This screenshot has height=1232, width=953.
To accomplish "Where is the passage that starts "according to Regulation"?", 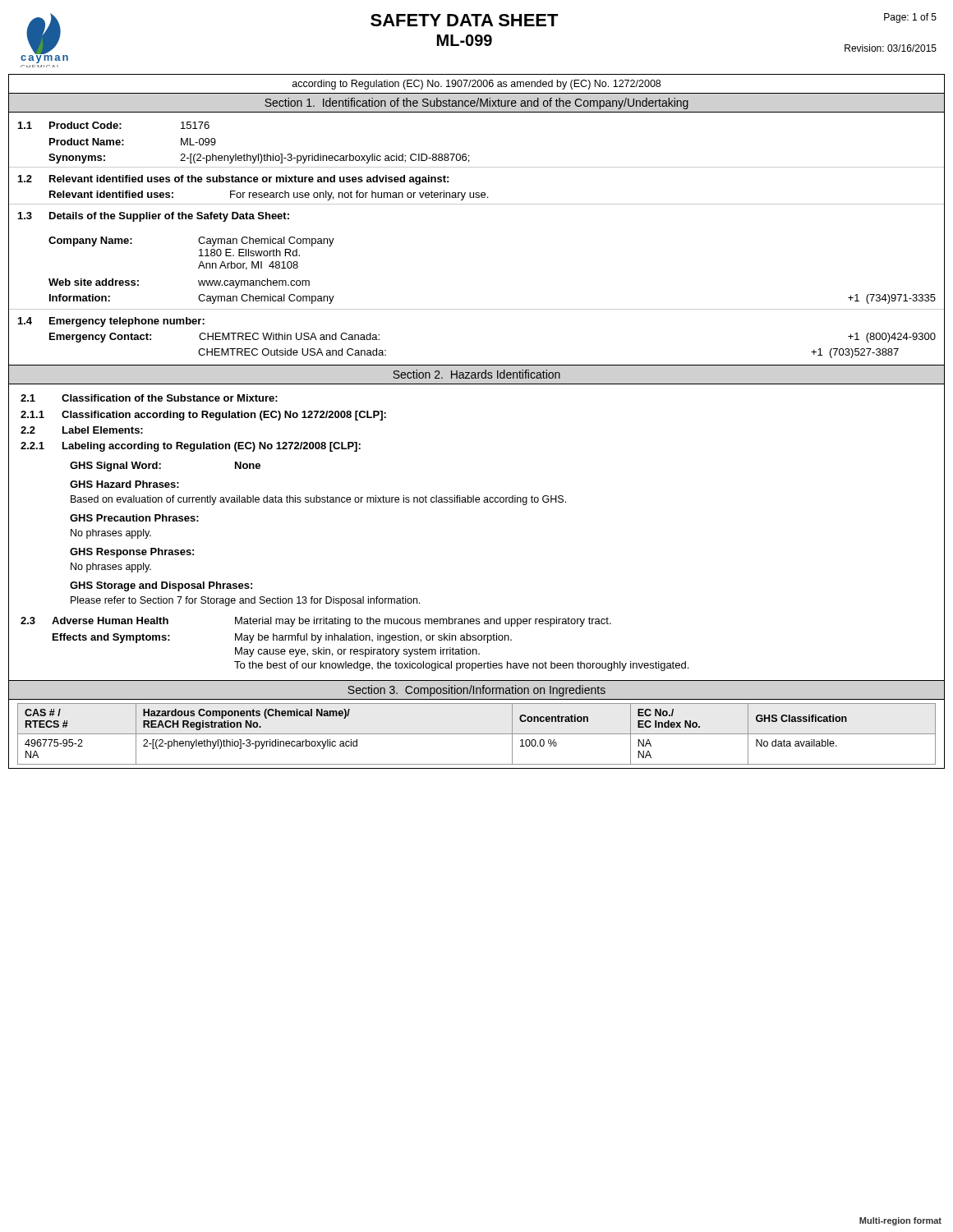I will (x=476, y=84).
